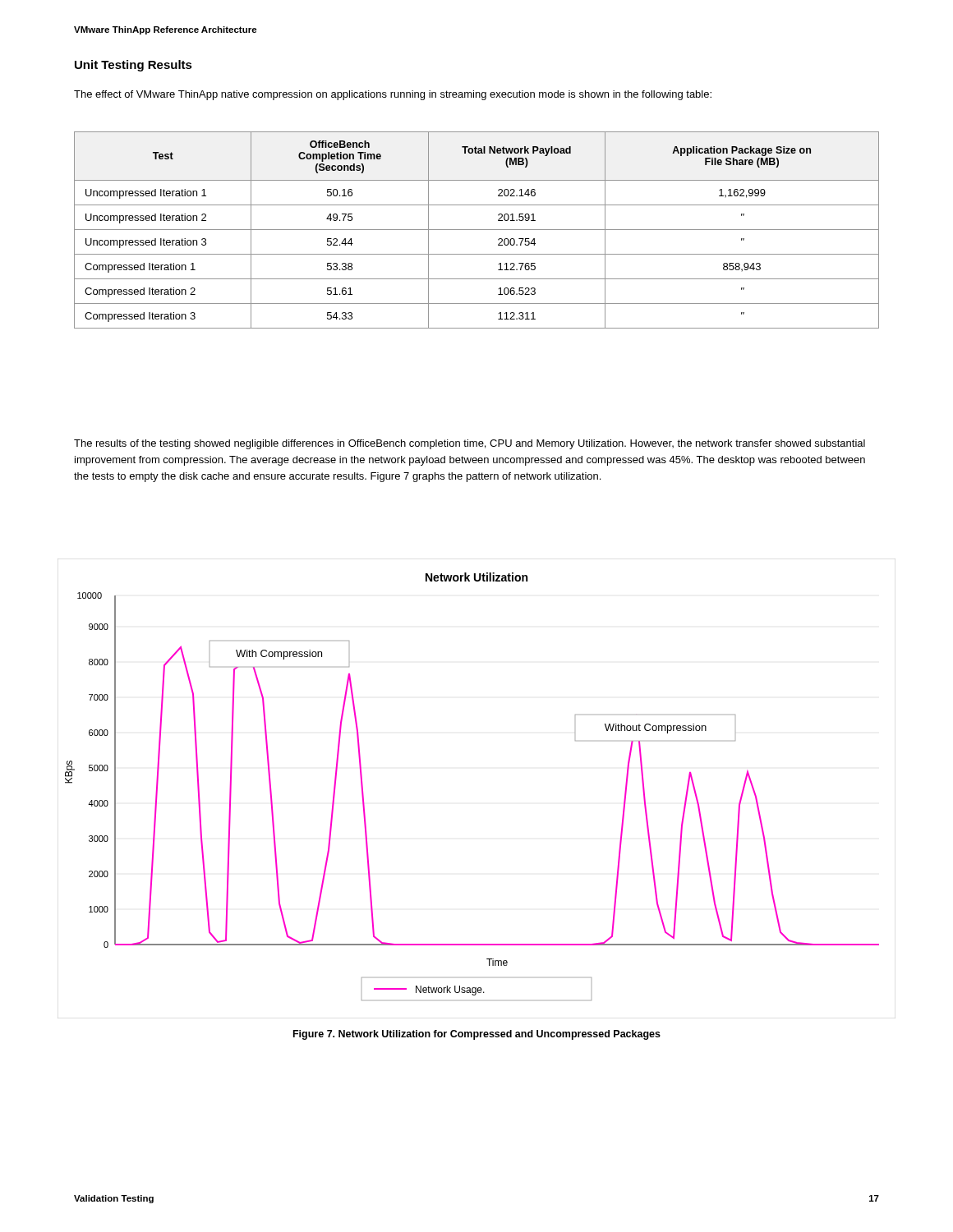Image resolution: width=953 pixels, height=1232 pixels.
Task: Locate the table with the text "OfficeBench Completion Time"
Action: coord(476,237)
